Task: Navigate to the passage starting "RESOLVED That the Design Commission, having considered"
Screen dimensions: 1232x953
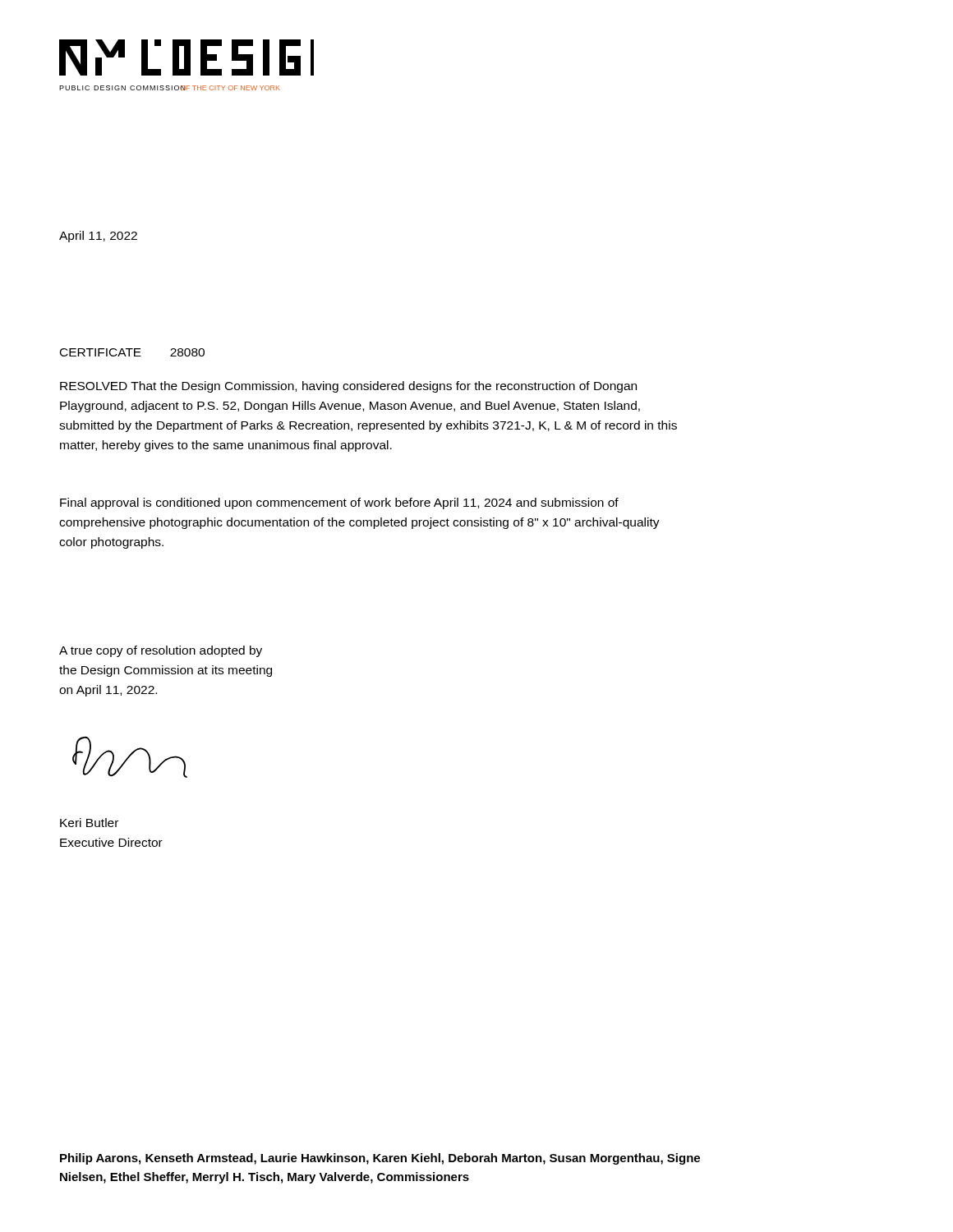Action: coord(368,415)
